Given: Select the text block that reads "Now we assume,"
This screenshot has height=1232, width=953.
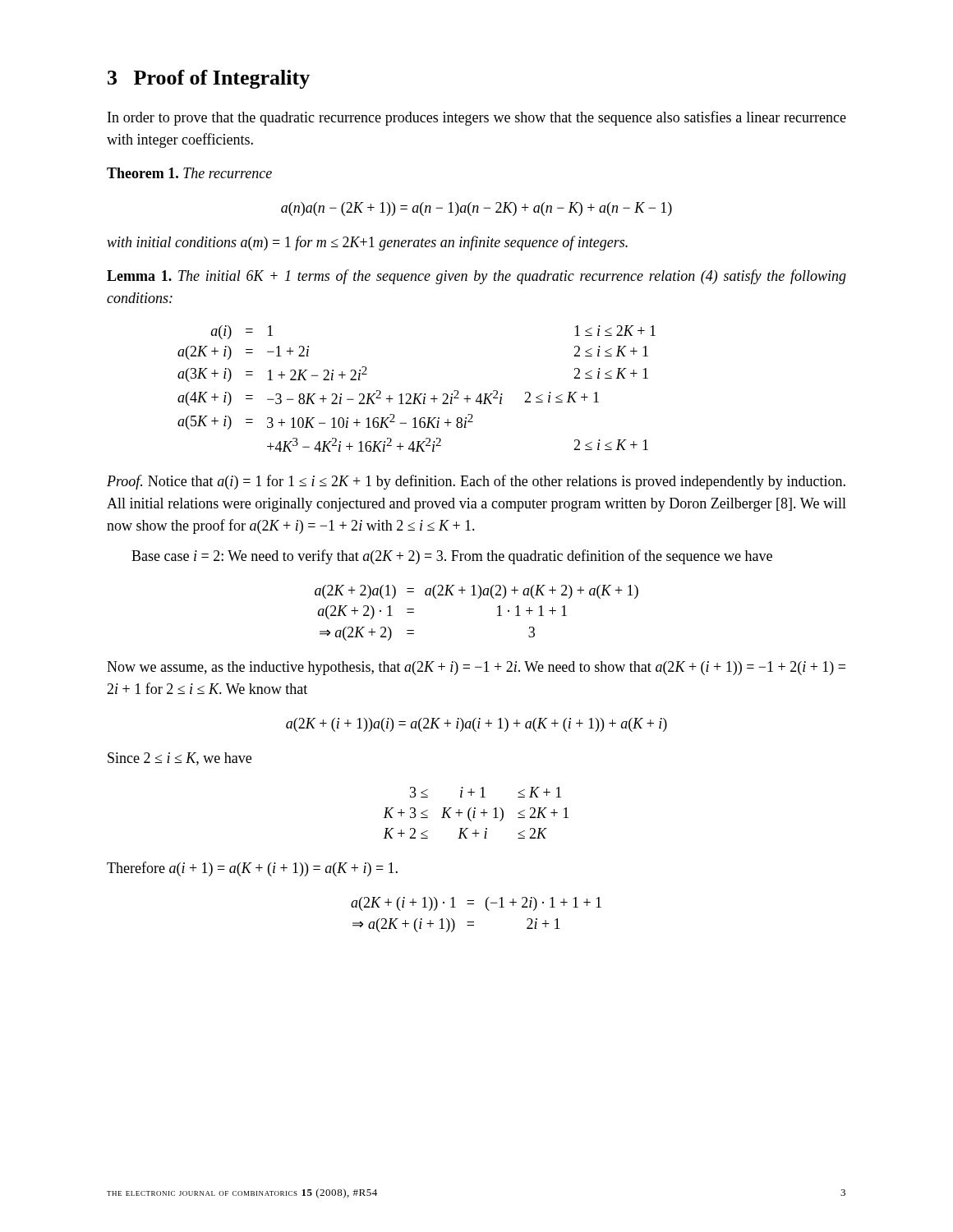Looking at the screenshot, I should (476, 678).
